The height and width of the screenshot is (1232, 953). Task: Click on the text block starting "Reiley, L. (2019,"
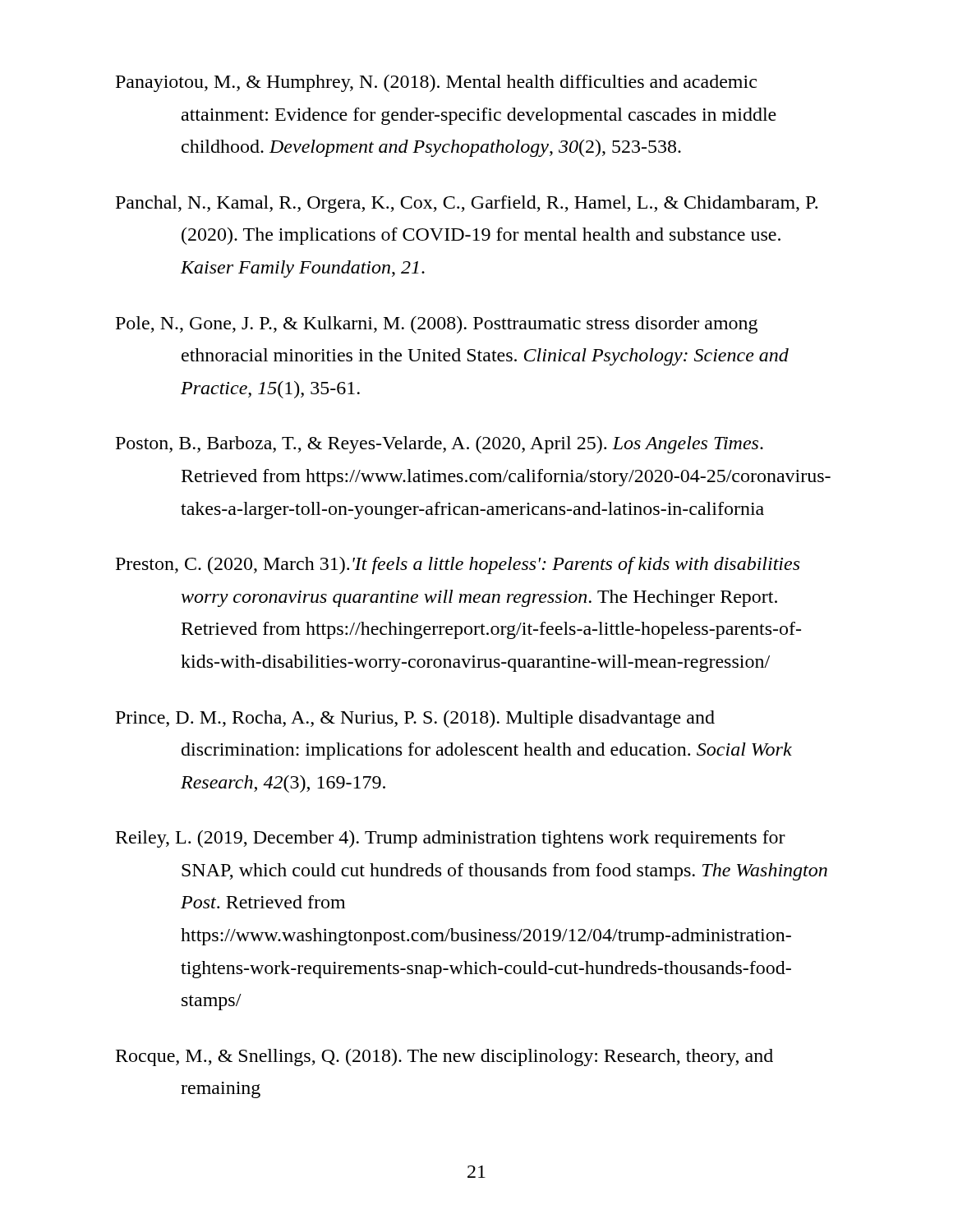[x=451, y=839]
